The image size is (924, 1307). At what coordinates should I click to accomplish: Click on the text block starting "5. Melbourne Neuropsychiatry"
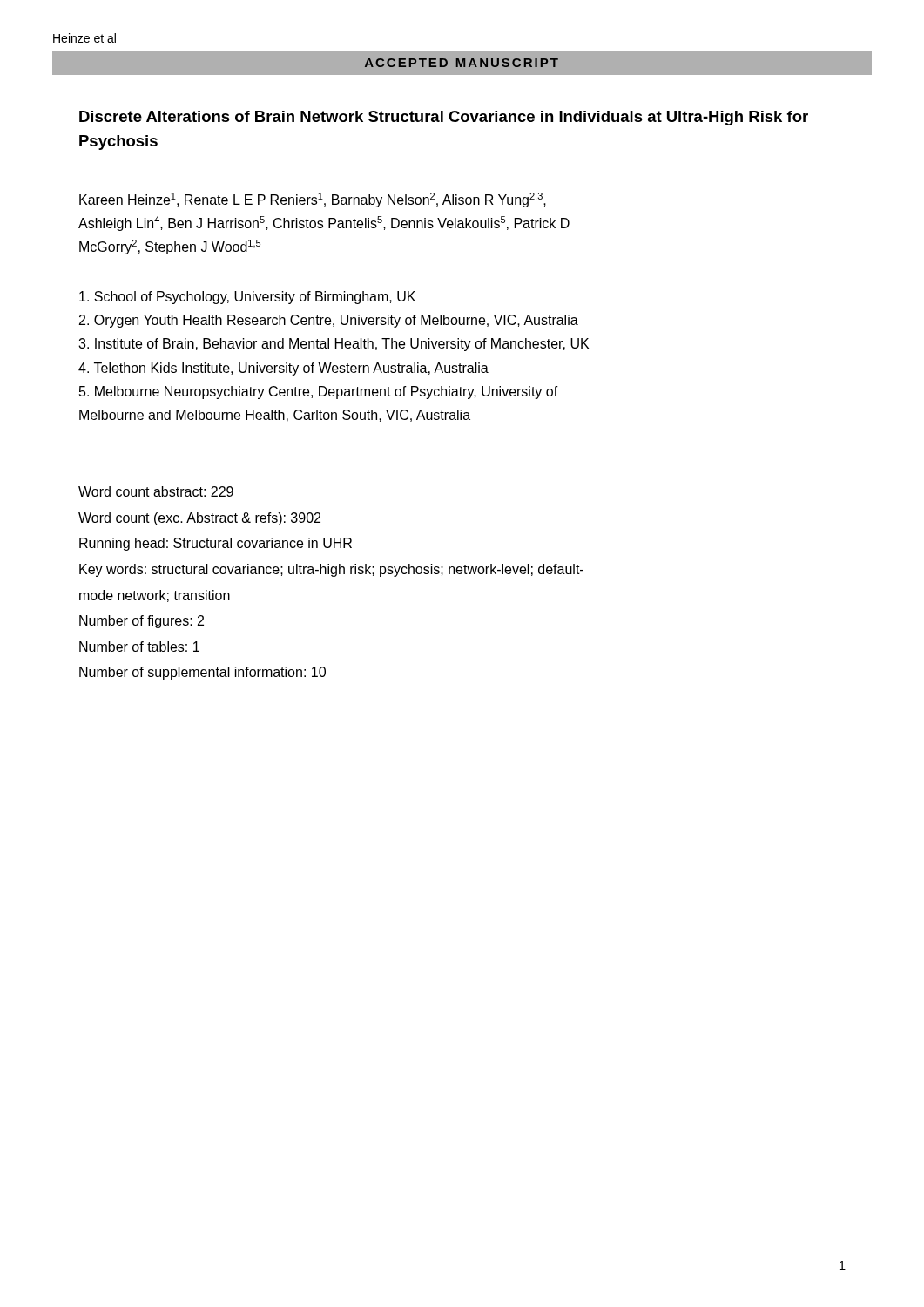click(318, 403)
